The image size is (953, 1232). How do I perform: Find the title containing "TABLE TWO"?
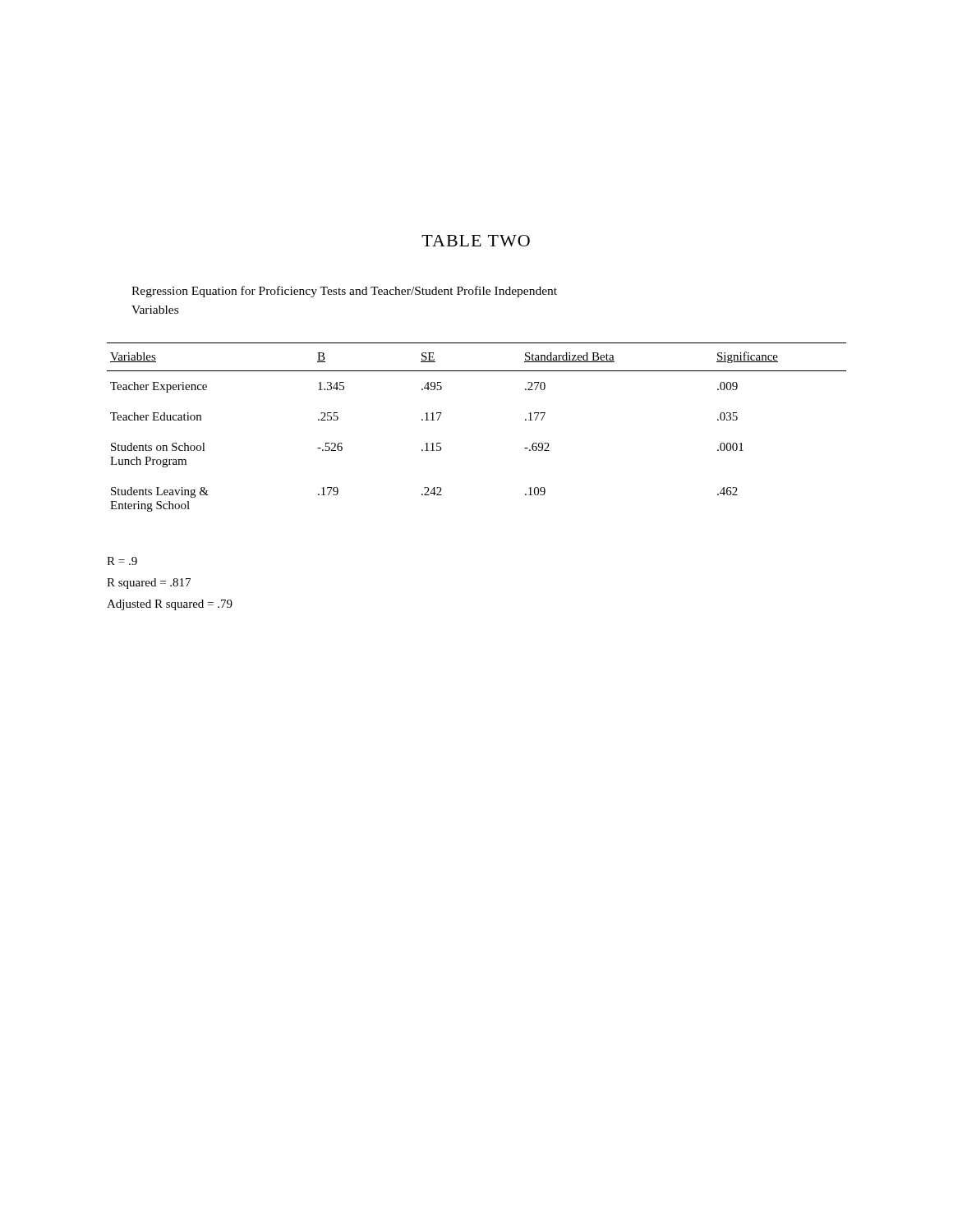coord(476,240)
